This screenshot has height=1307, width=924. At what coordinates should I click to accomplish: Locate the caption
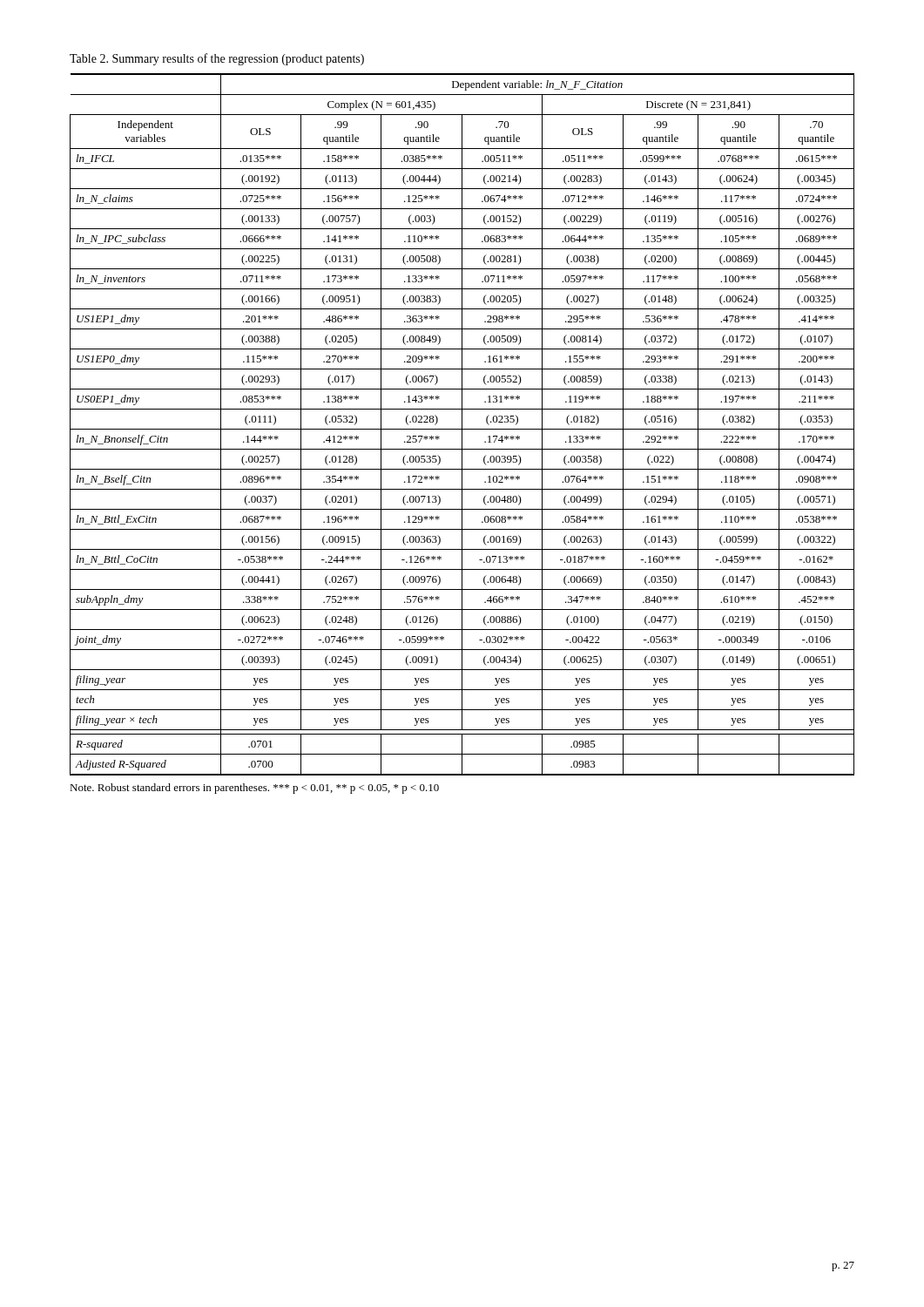(x=217, y=59)
